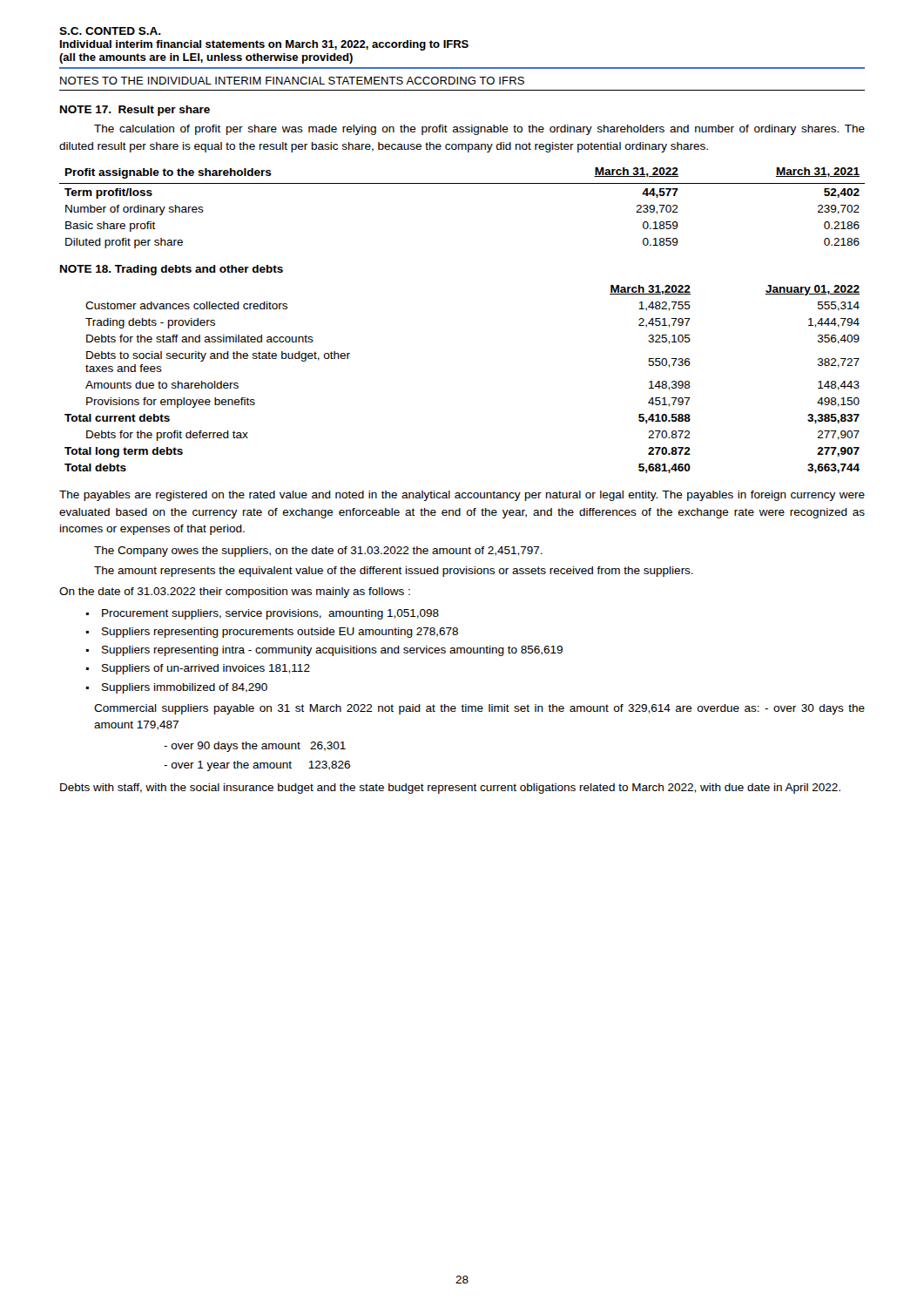Locate the region starting "Suppliers representing intra -"

(x=332, y=650)
